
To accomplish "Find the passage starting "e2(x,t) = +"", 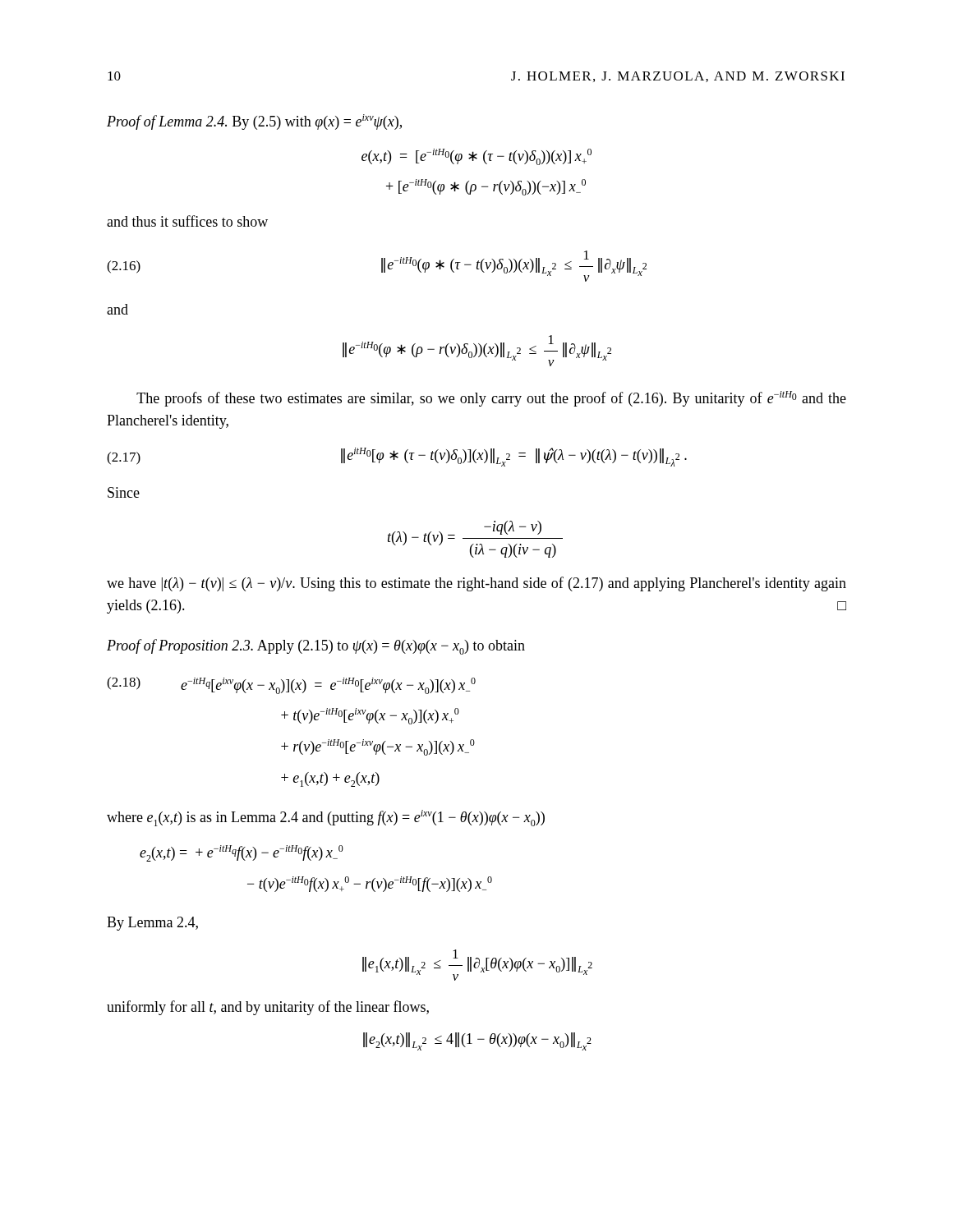I will 493,869.
